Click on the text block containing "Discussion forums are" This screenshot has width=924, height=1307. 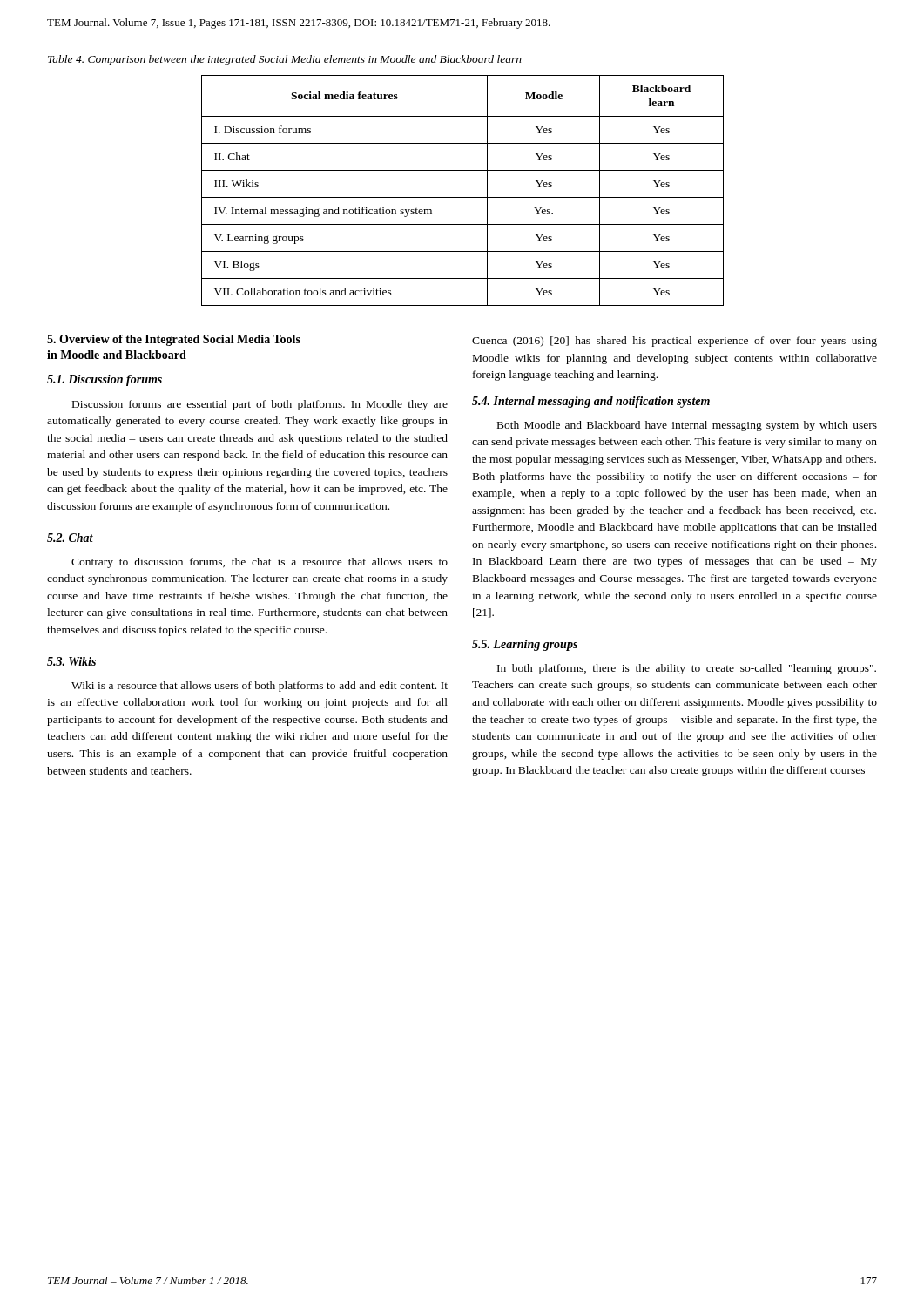coord(247,455)
